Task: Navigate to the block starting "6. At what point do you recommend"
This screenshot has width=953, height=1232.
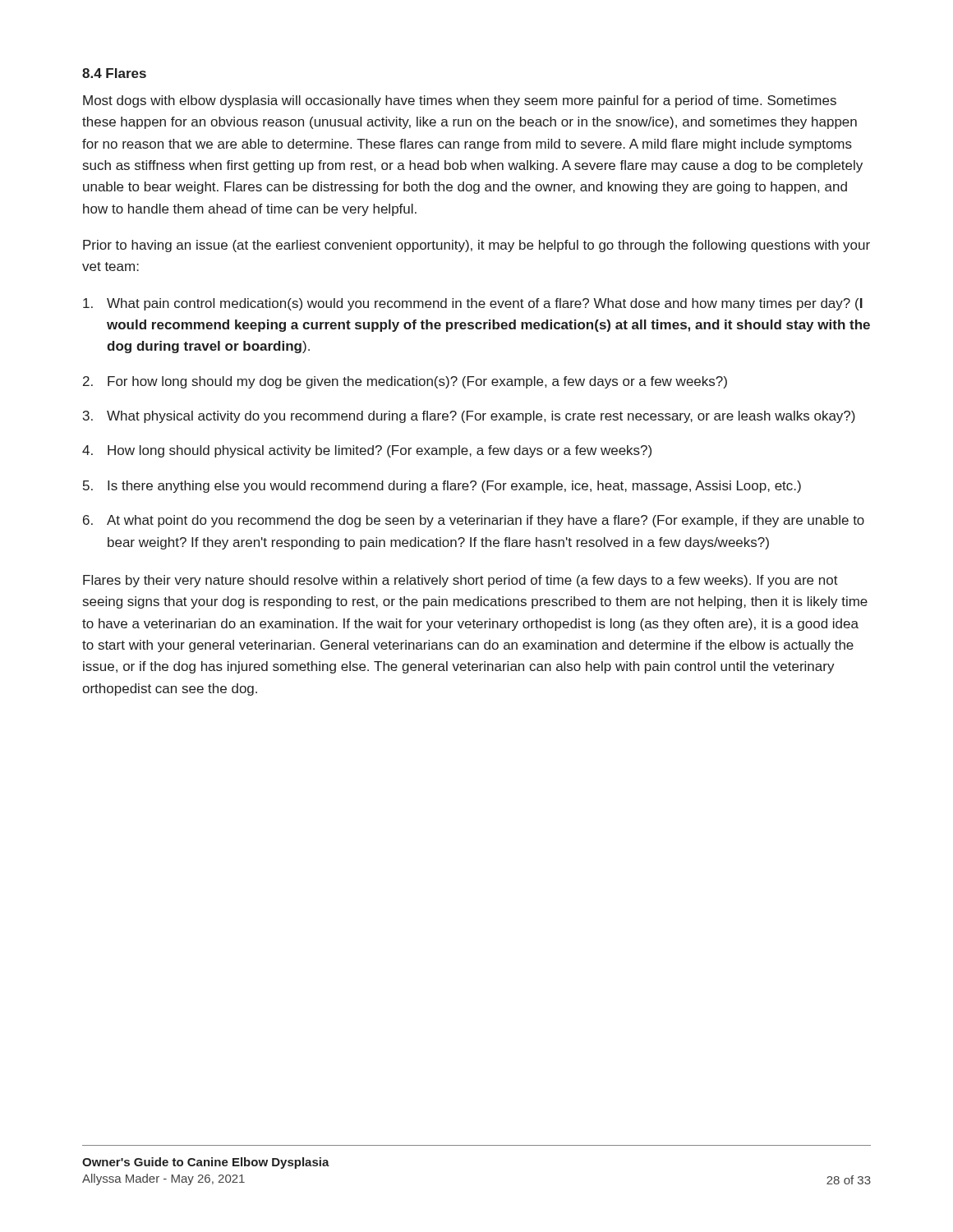Action: click(476, 532)
